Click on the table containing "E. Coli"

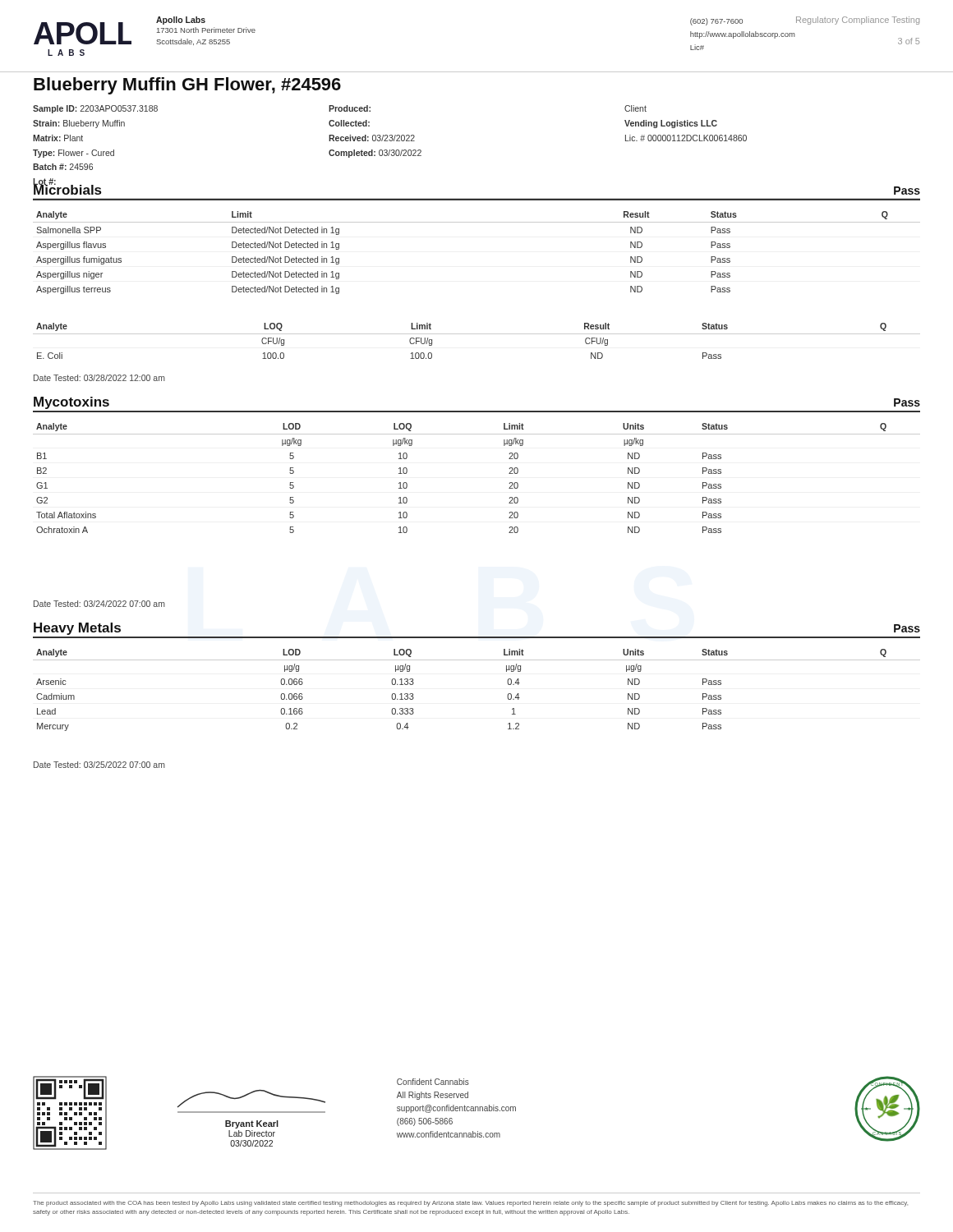pyautogui.click(x=476, y=340)
